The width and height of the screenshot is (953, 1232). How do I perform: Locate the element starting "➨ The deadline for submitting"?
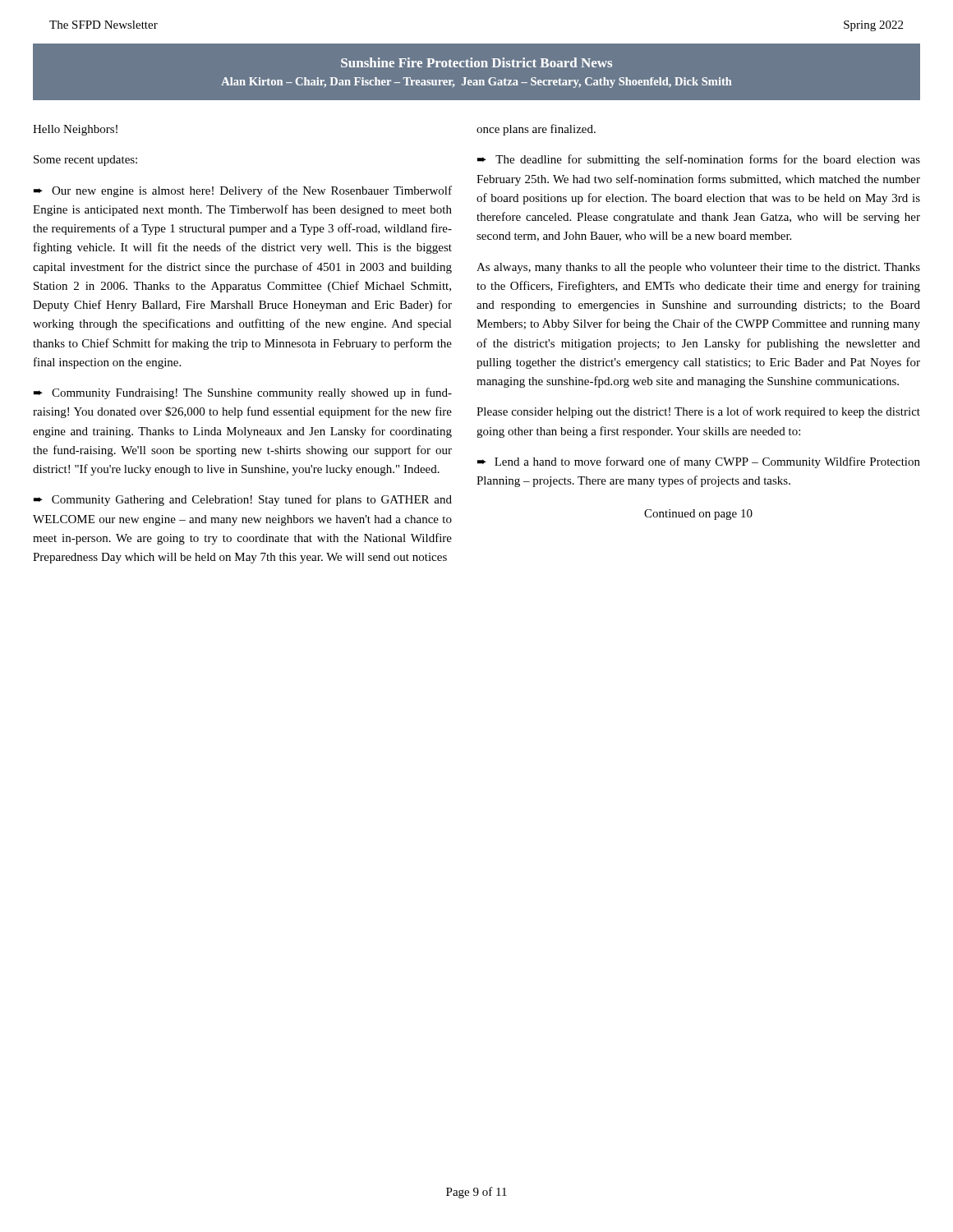tap(698, 197)
